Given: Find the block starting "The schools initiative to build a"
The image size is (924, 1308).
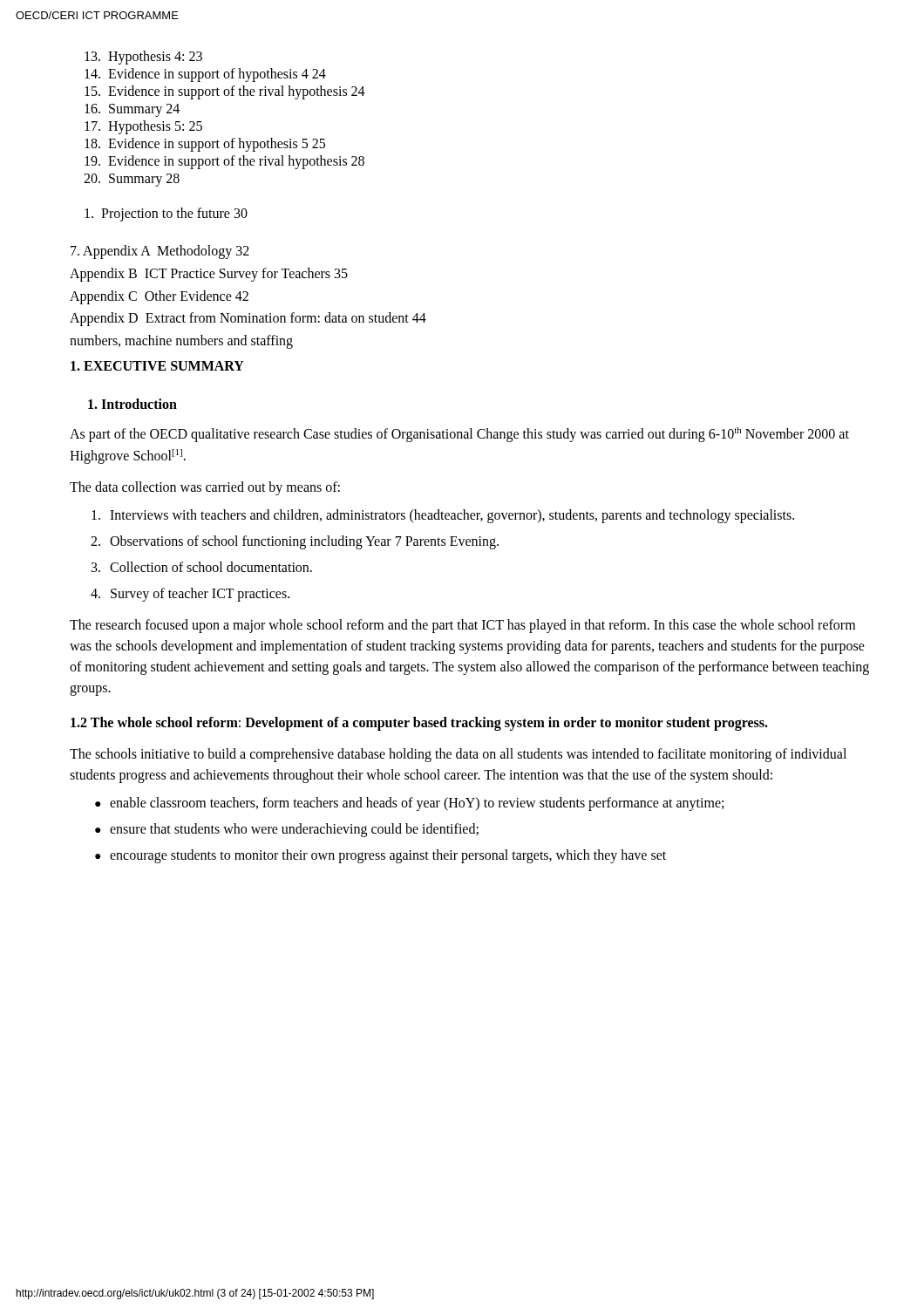Looking at the screenshot, I should (458, 765).
